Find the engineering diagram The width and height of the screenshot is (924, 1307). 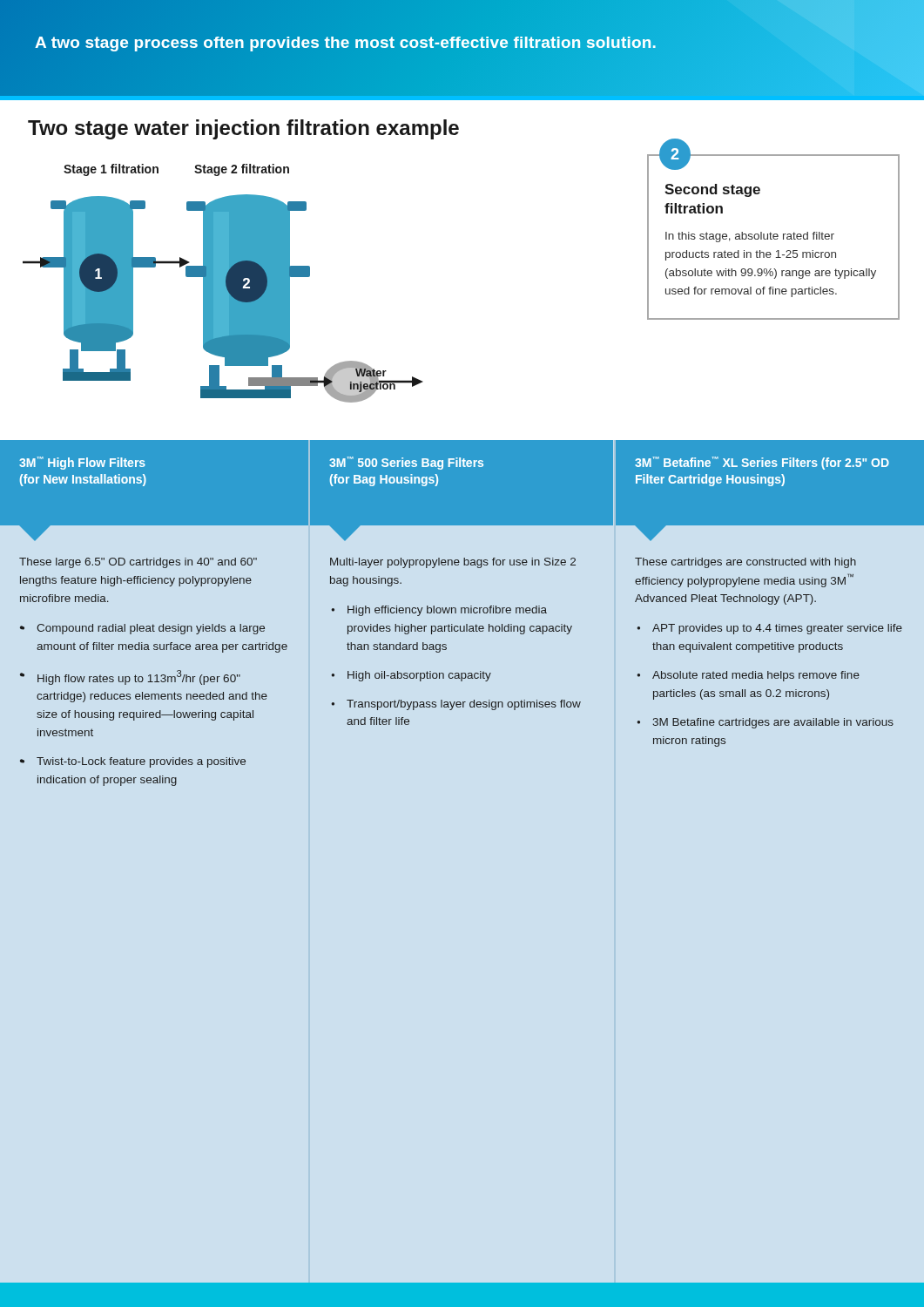277,288
